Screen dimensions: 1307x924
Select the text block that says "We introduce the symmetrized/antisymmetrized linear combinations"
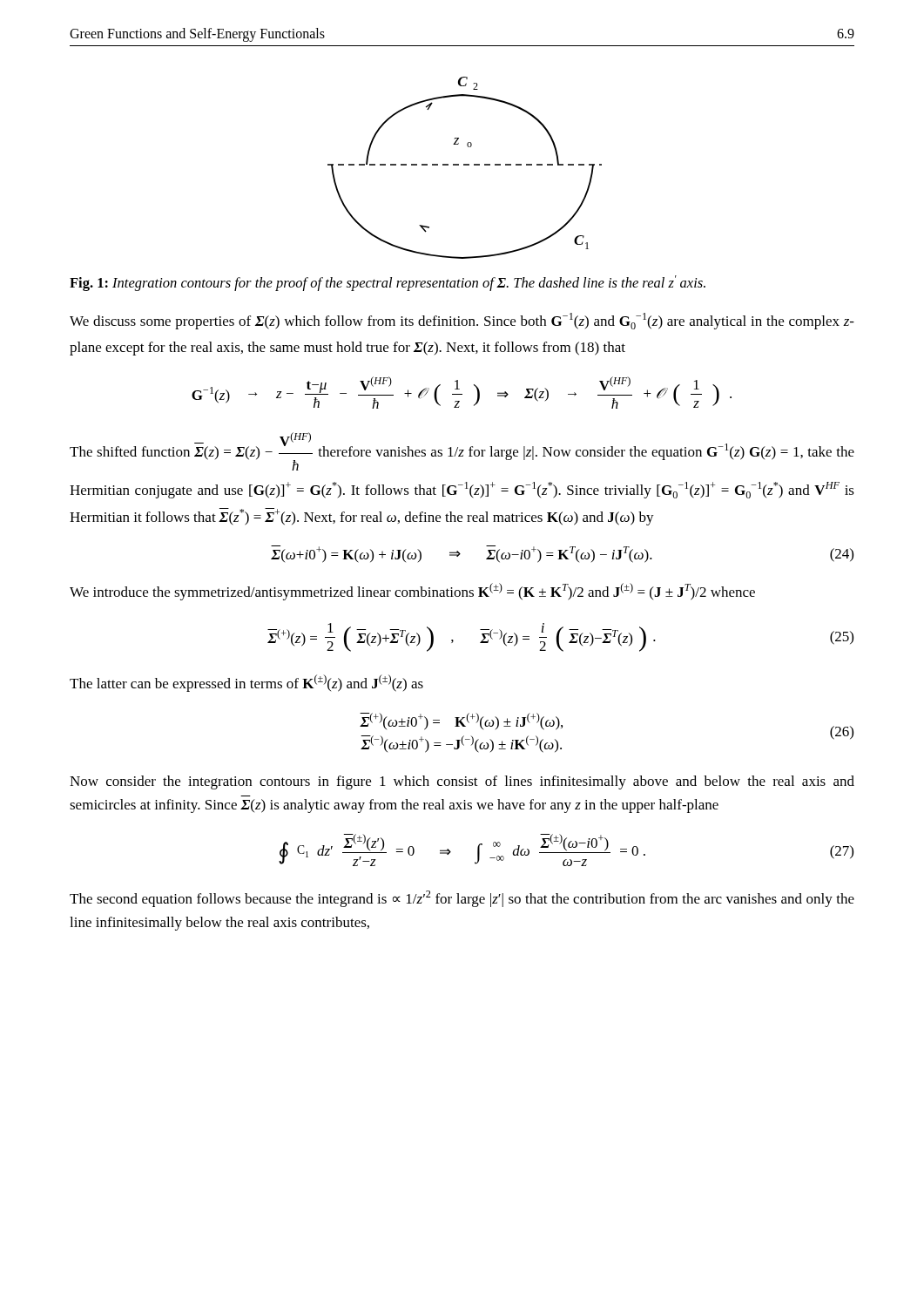tap(413, 591)
